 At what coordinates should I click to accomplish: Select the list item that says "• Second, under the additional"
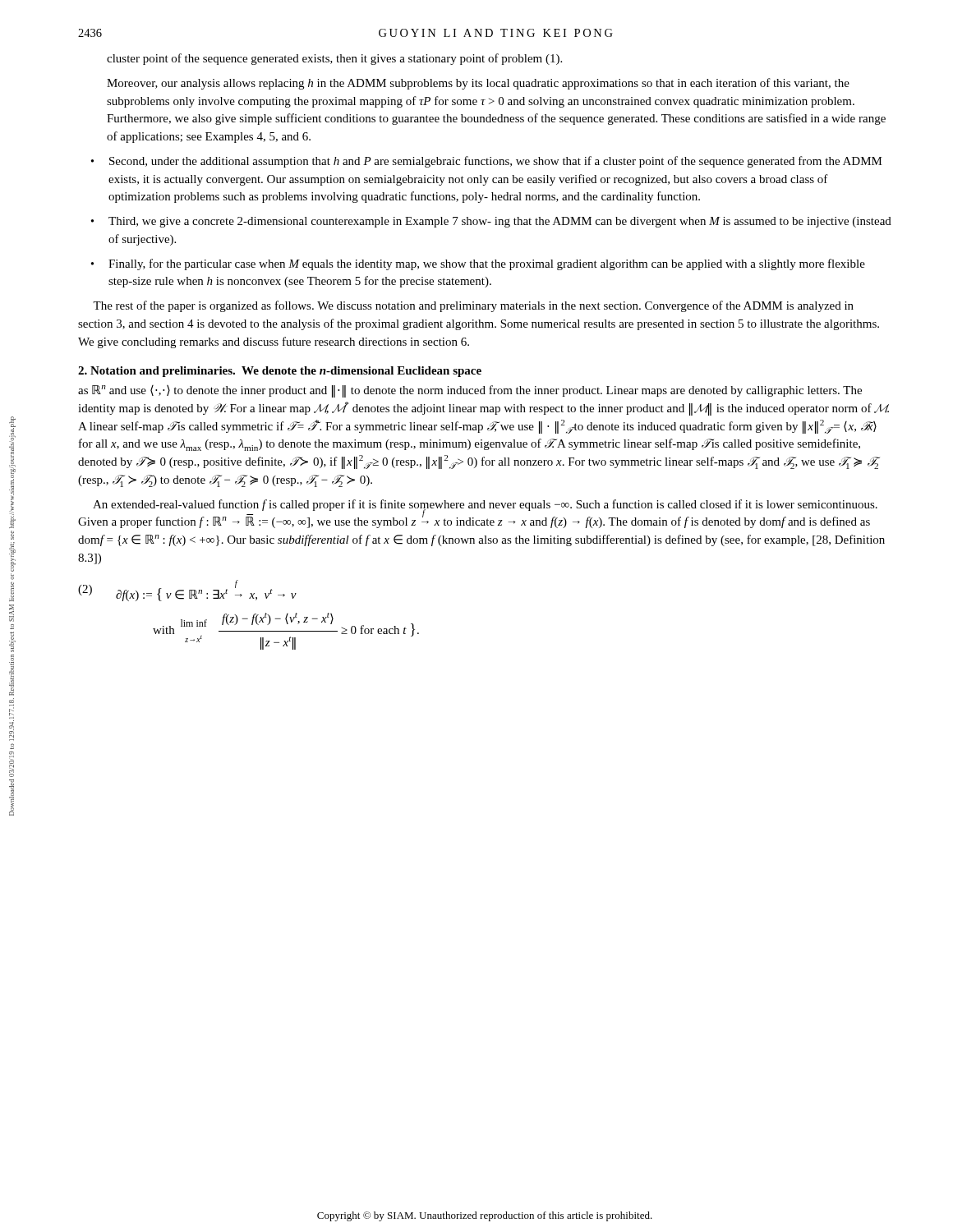pos(491,179)
